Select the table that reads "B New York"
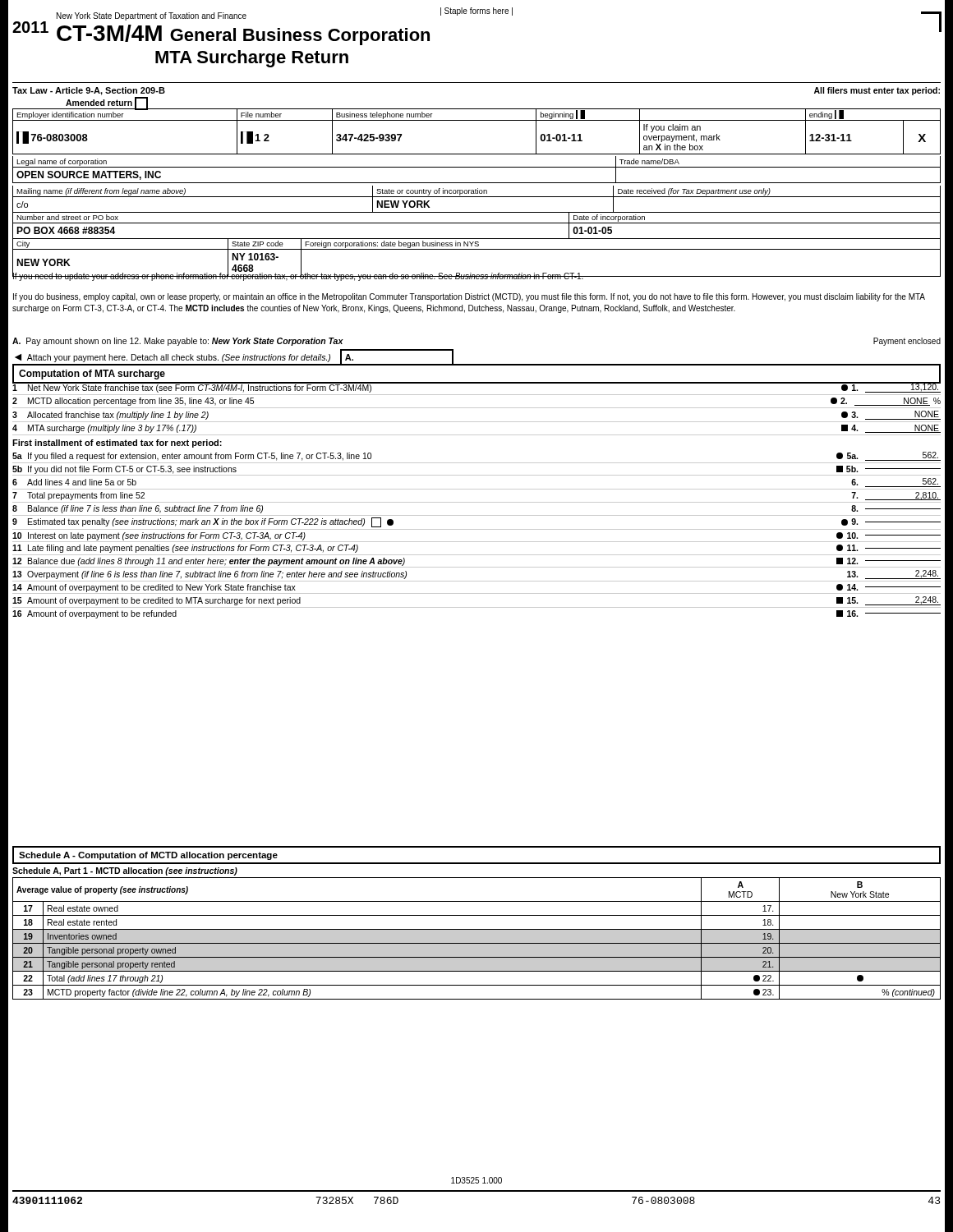The image size is (953, 1232). coord(476,938)
